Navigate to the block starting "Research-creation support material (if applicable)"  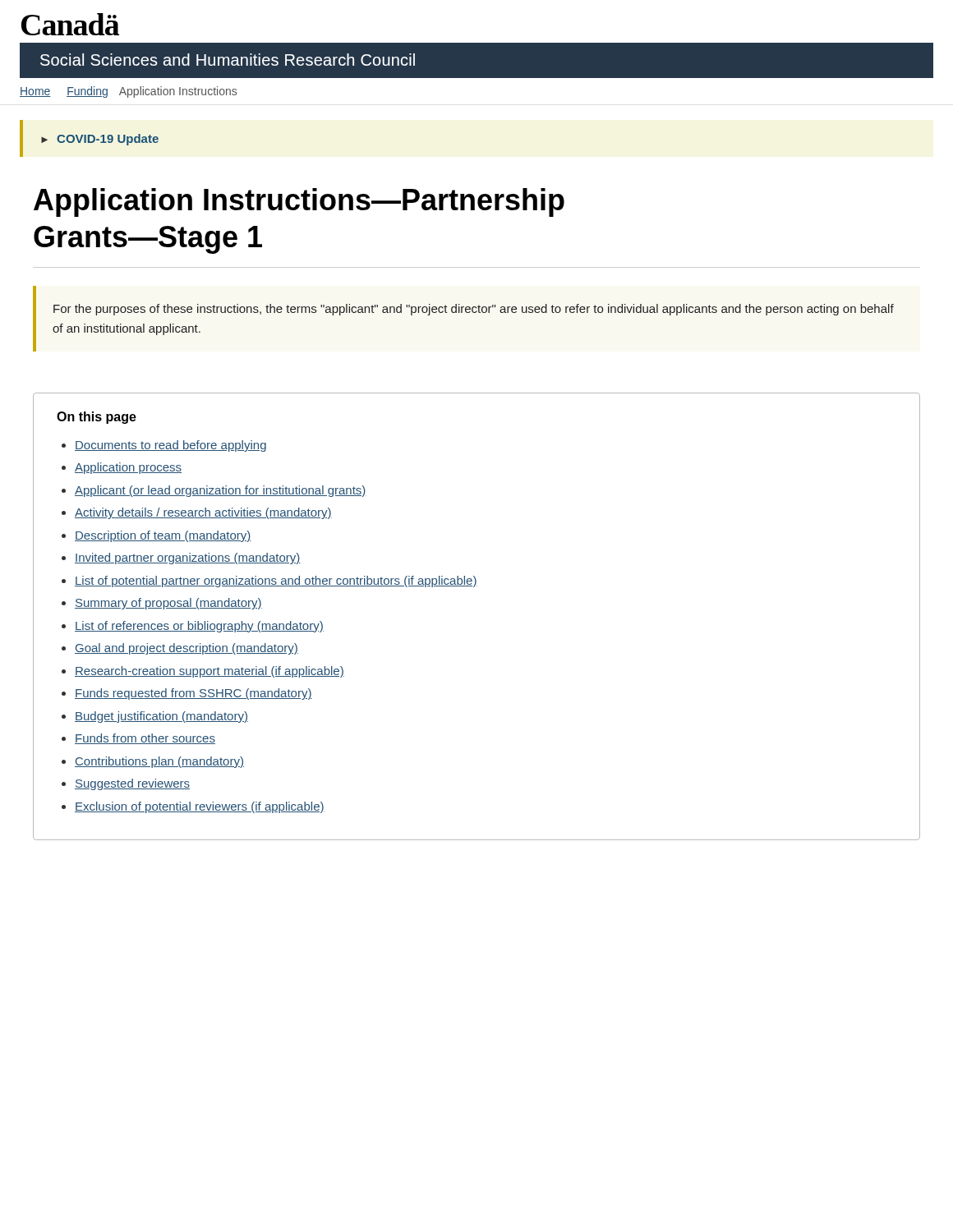point(209,670)
